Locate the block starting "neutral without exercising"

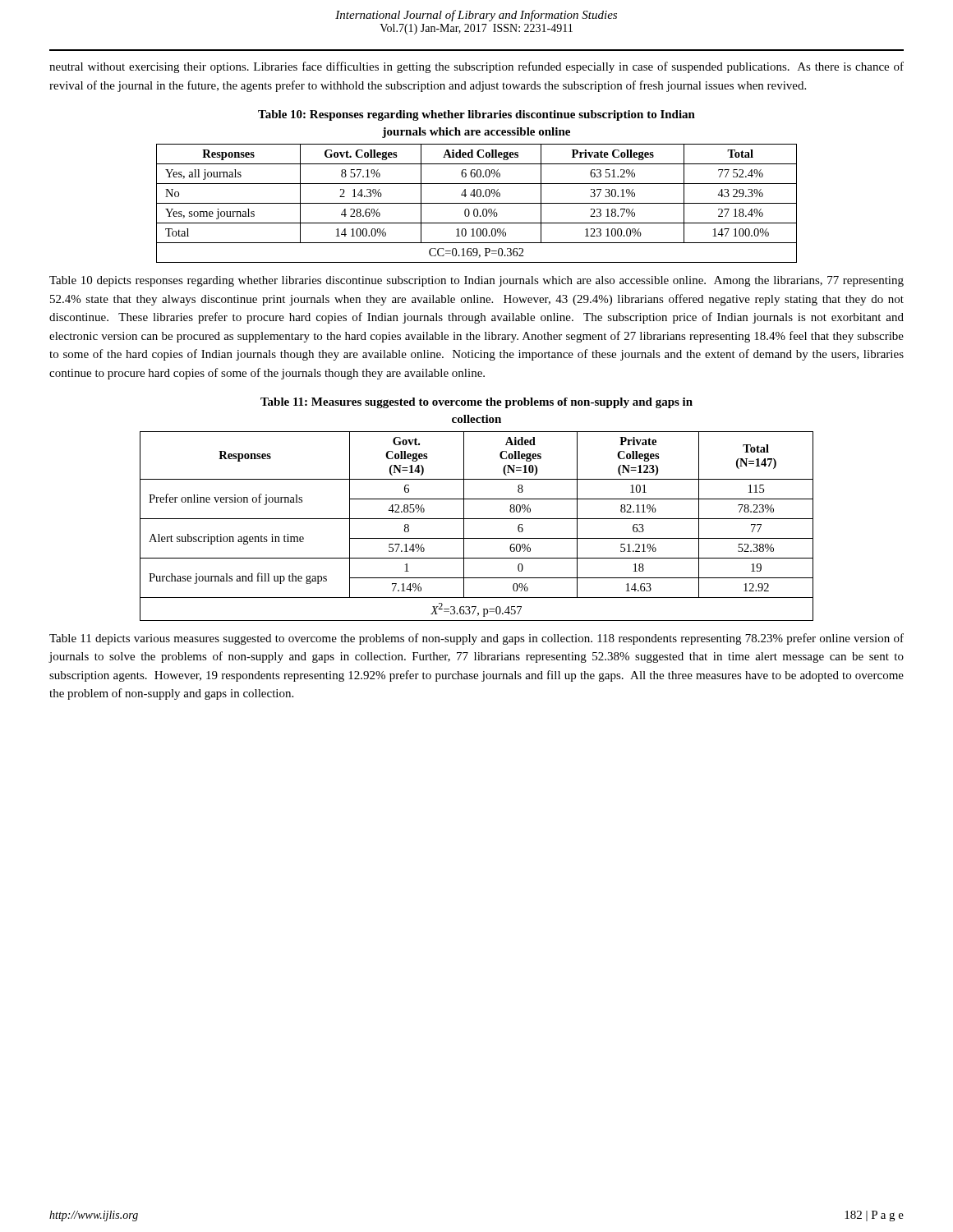pyautogui.click(x=476, y=76)
